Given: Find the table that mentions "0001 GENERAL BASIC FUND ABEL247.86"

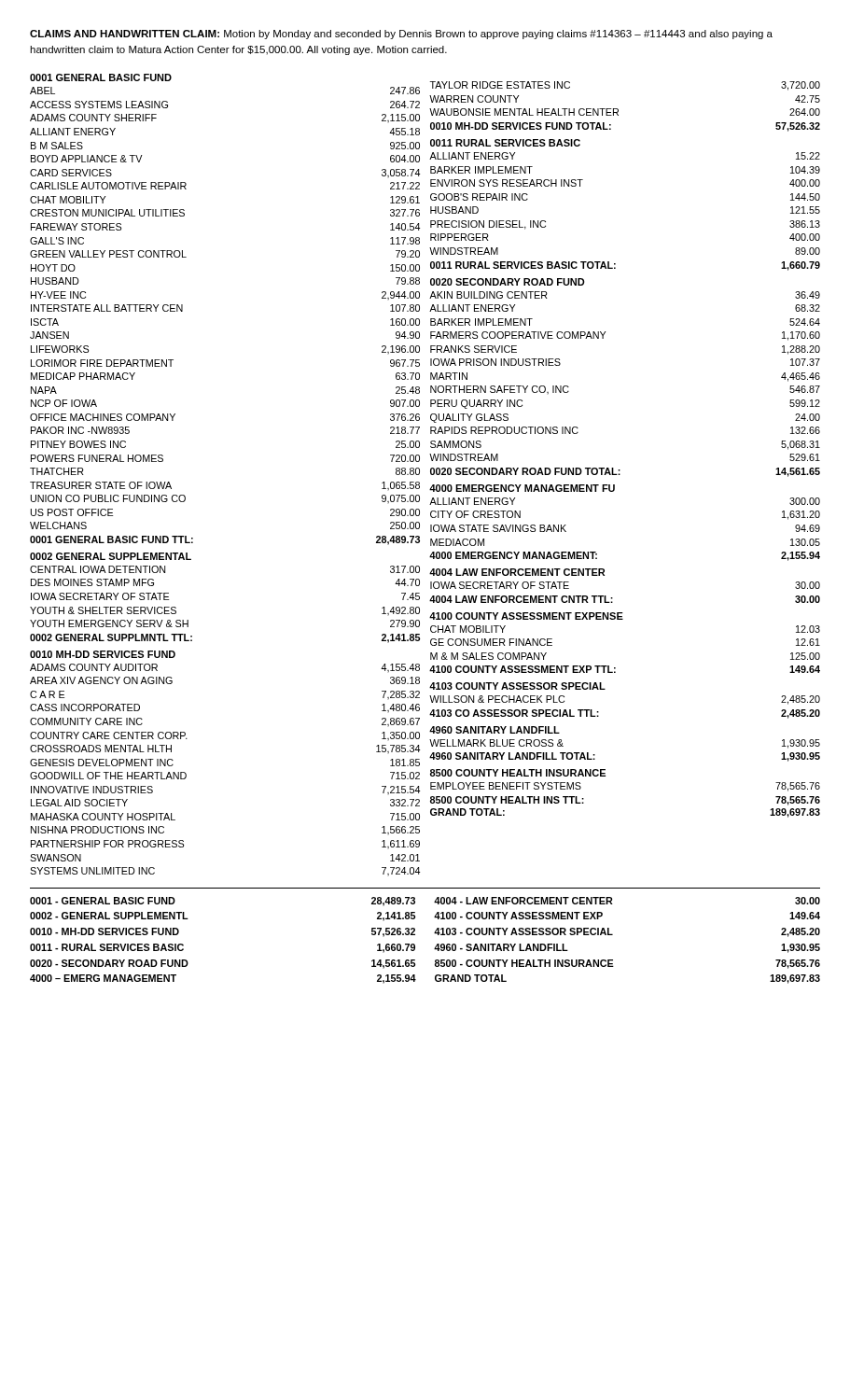Looking at the screenshot, I should point(425,527).
